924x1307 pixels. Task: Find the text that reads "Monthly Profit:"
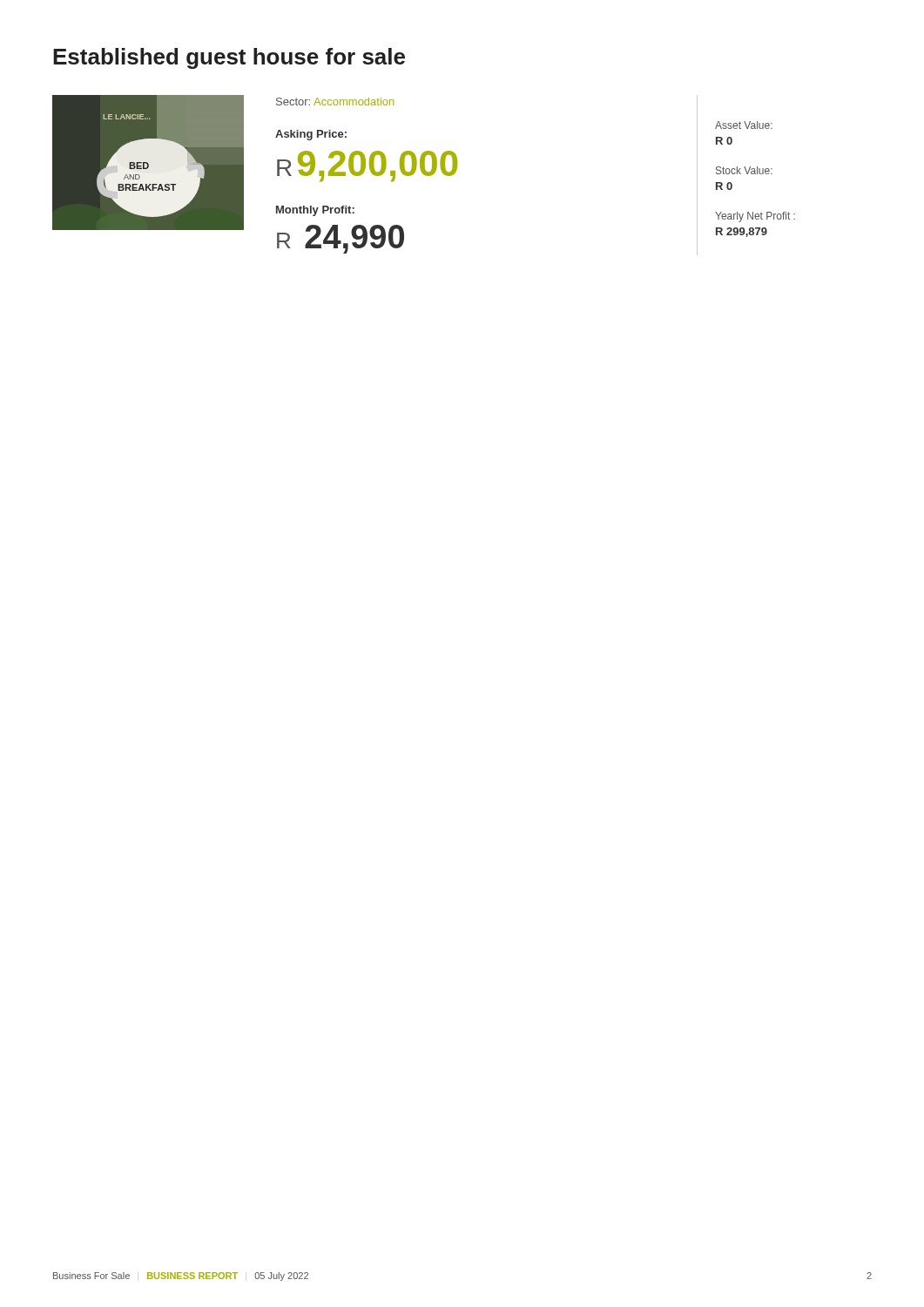315,210
